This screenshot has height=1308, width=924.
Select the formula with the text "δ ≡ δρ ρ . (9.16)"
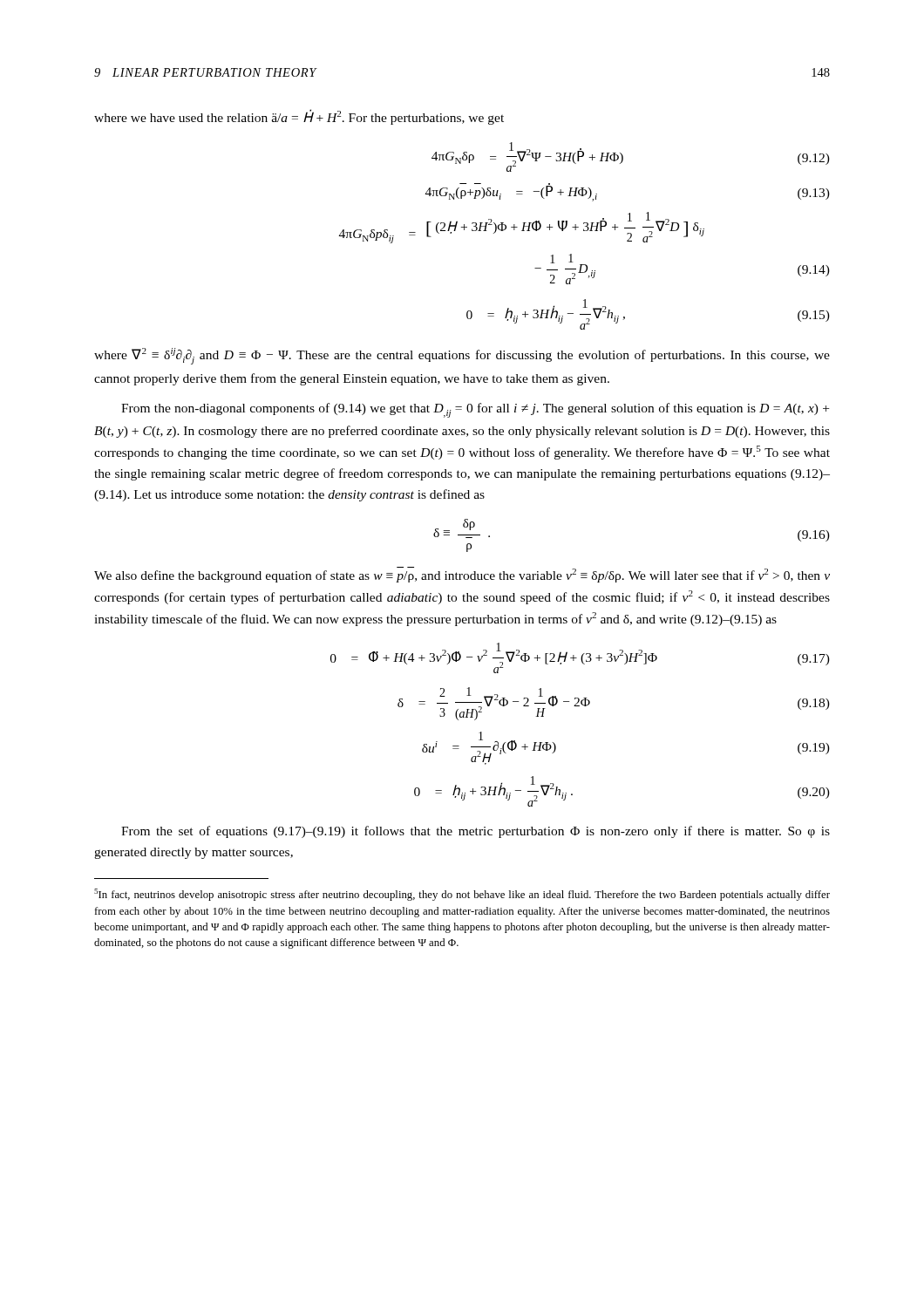point(469,530)
